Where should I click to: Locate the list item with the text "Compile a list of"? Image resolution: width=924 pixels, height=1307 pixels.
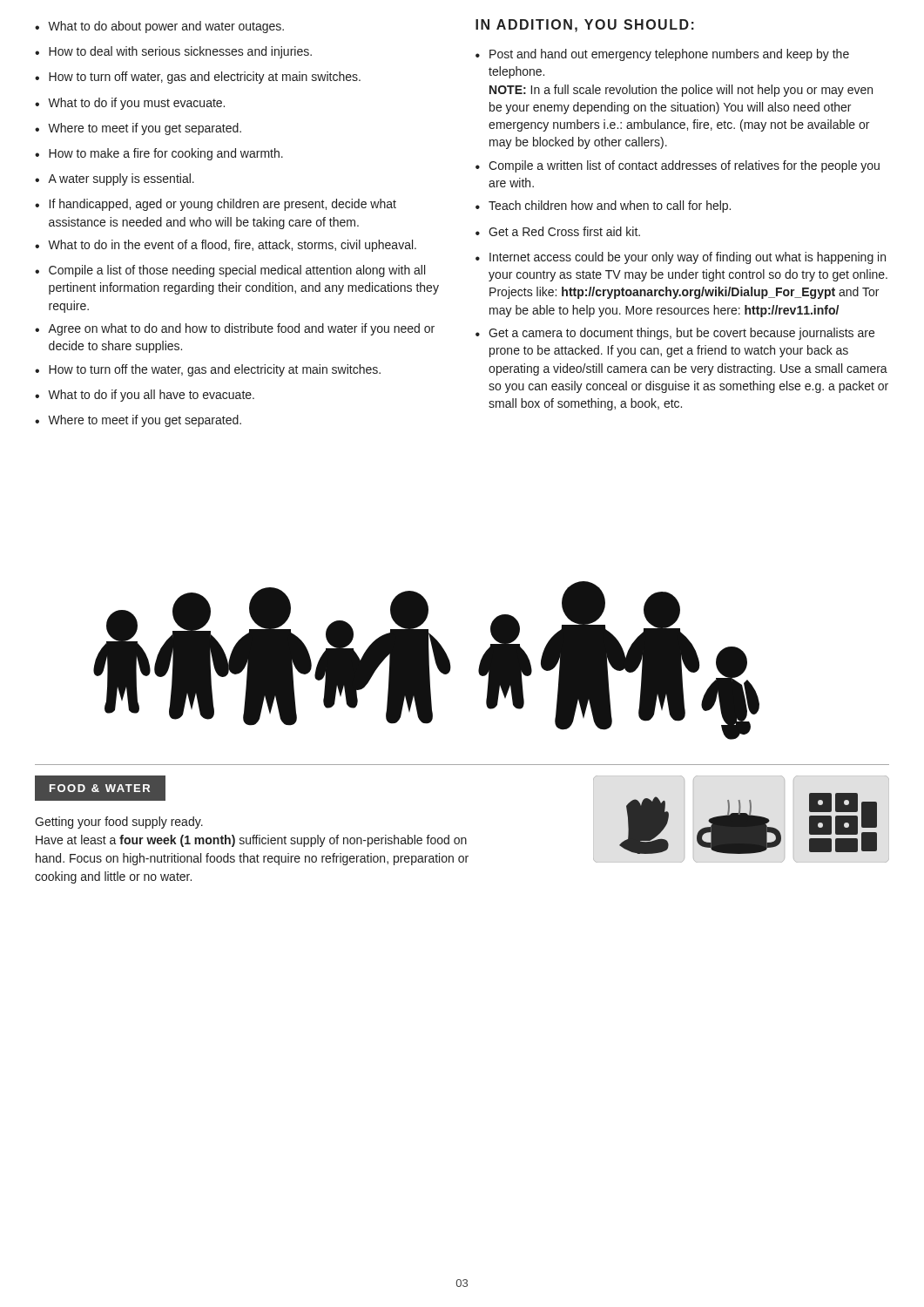244,288
